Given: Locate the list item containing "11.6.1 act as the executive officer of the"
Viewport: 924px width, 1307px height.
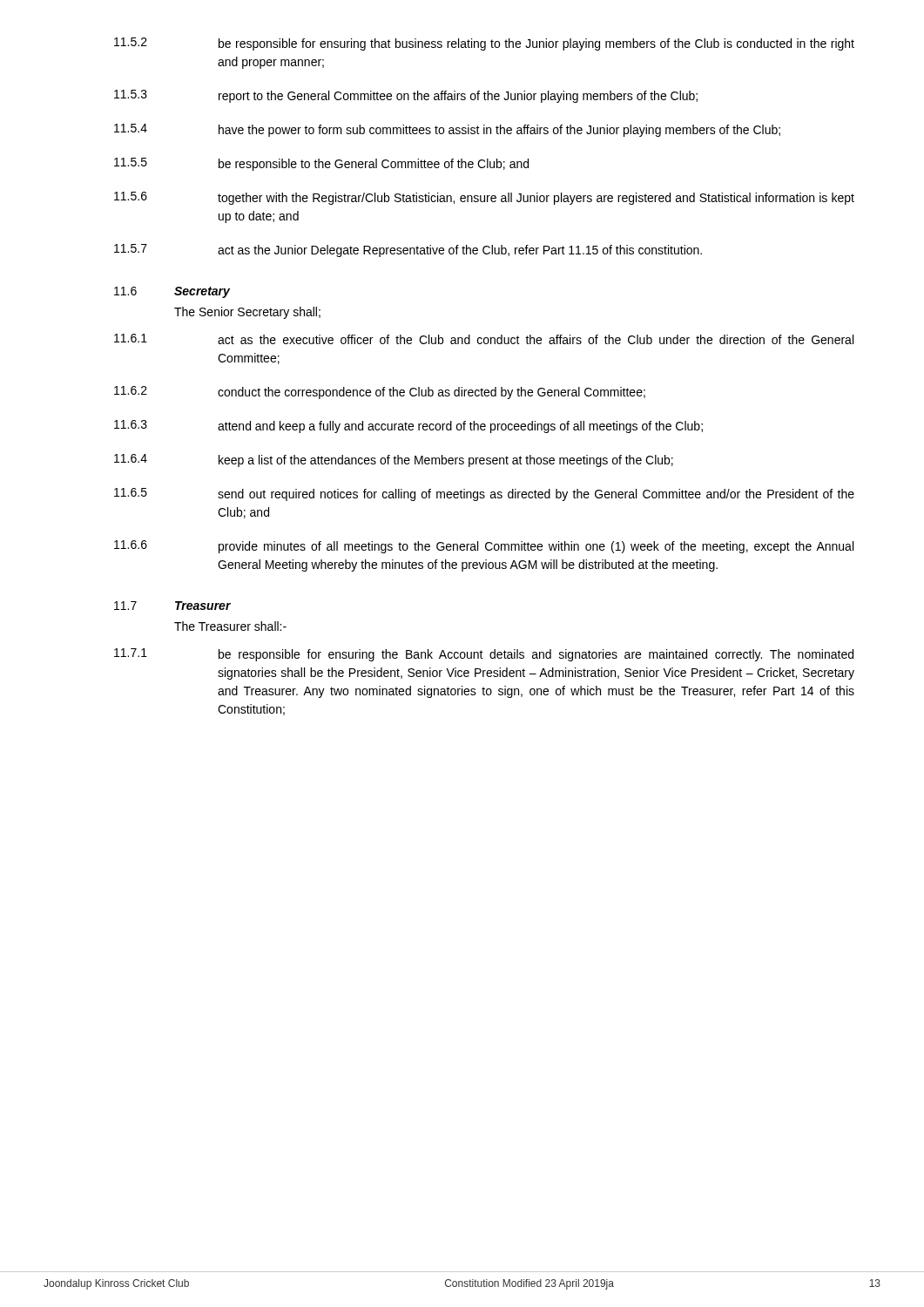Looking at the screenshot, I should pos(484,349).
